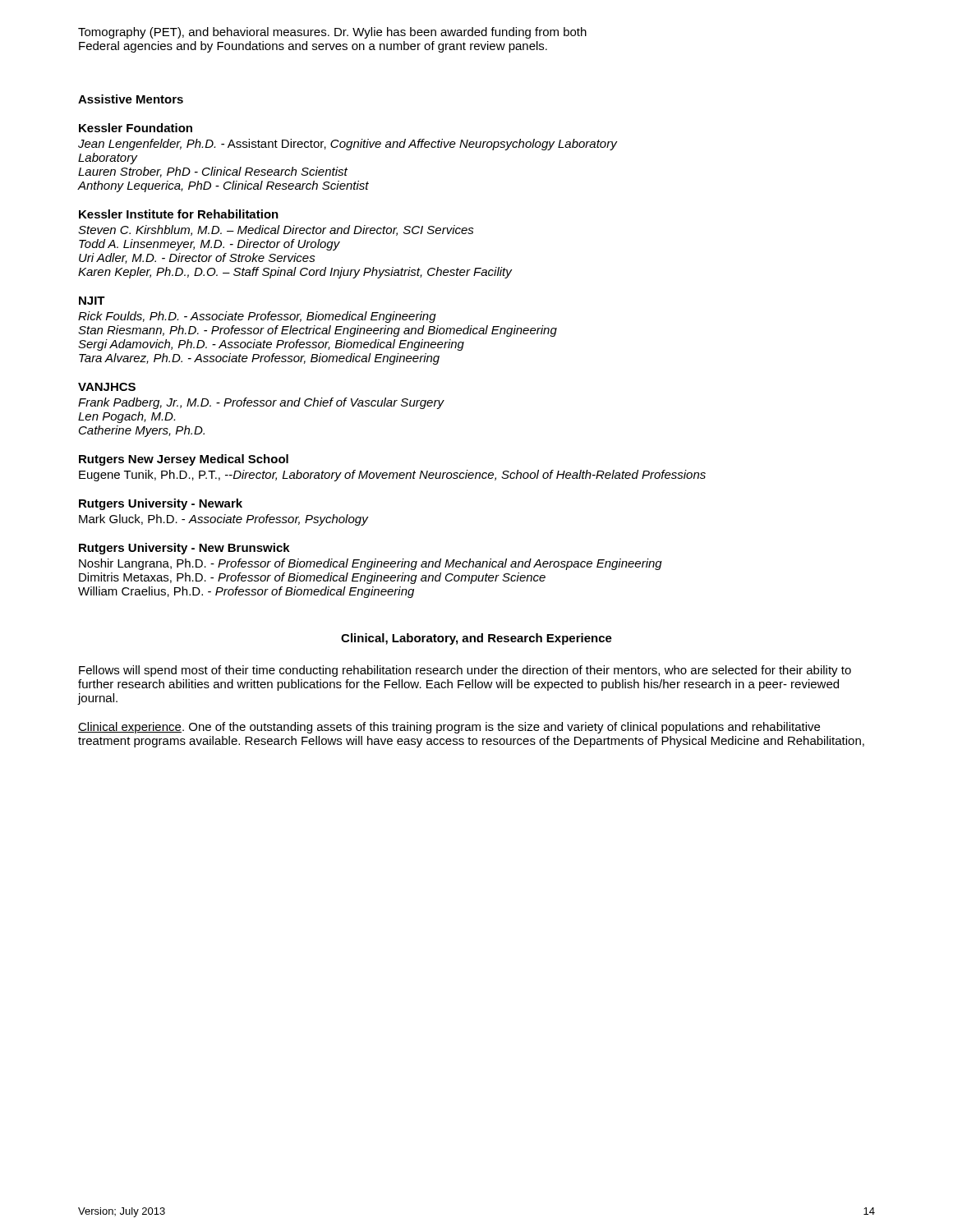Select the section header that reads "Assistive Mentors"
The height and width of the screenshot is (1232, 953).
(x=131, y=99)
